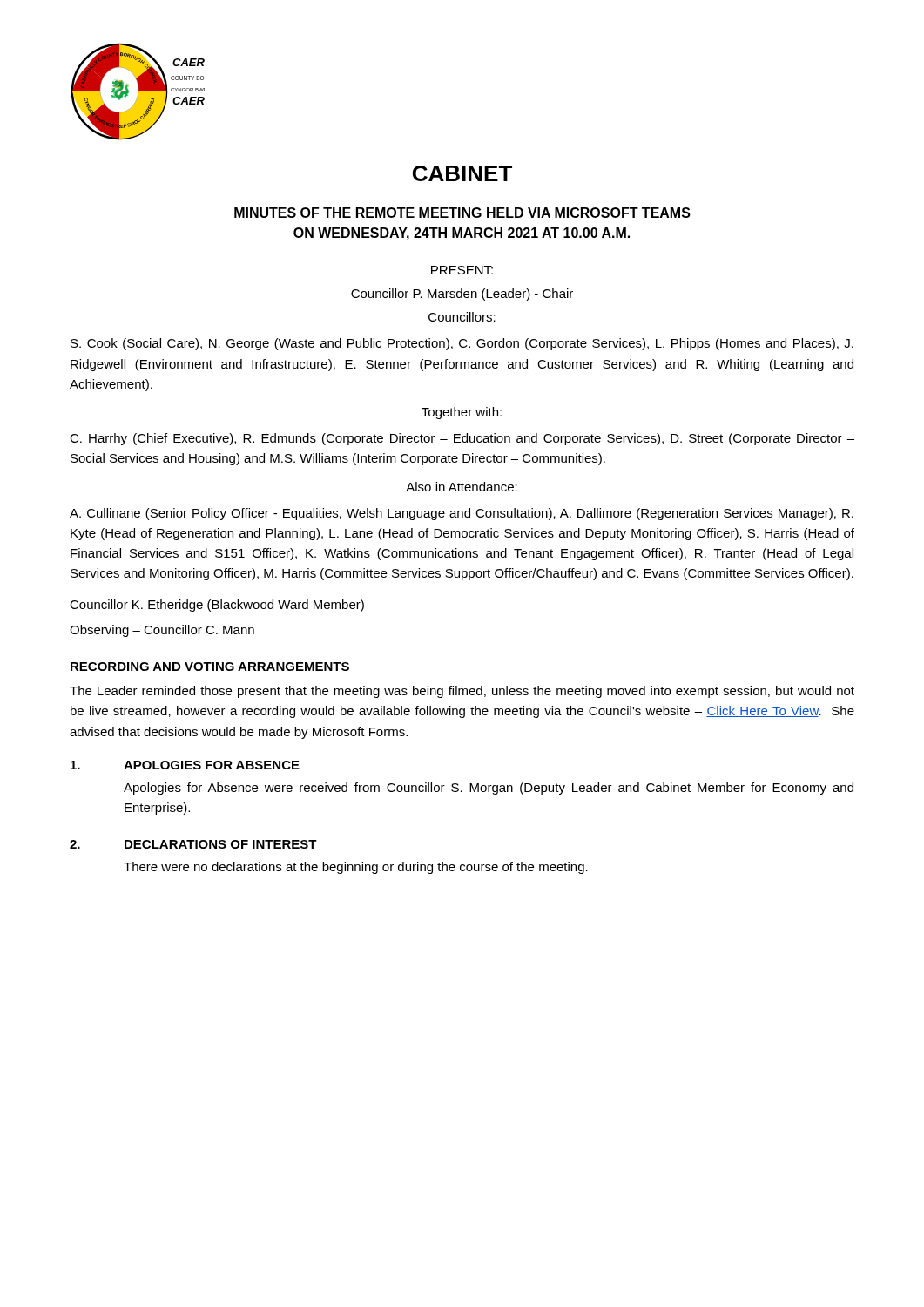Image resolution: width=924 pixels, height=1307 pixels.
Task: Click on the text with the text "Councillor K. Etheridge (Blackwood Ward Member)"
Action: coord(217,604)
